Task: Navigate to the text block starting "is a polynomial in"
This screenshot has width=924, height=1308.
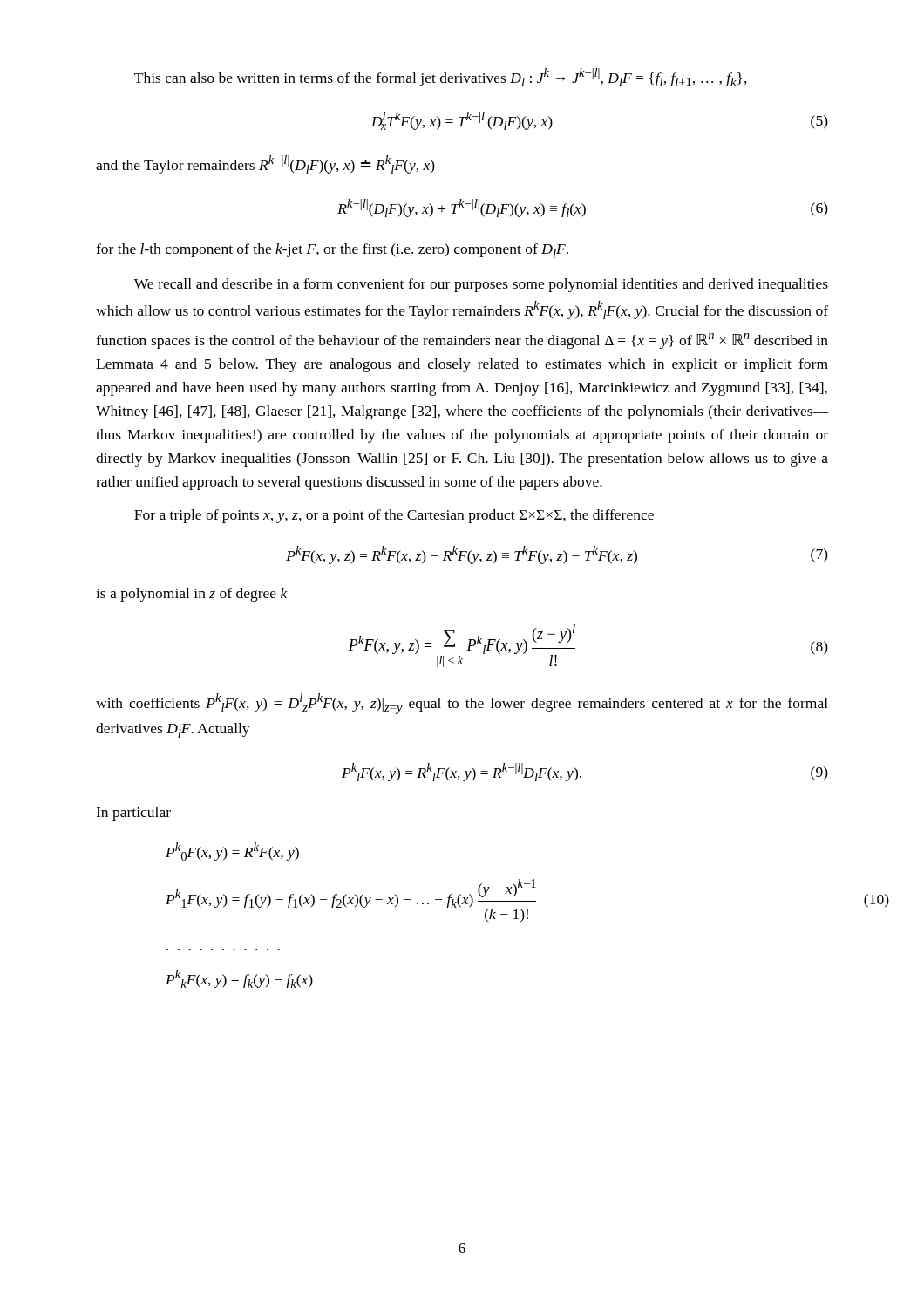Action: tap(191, 593)
